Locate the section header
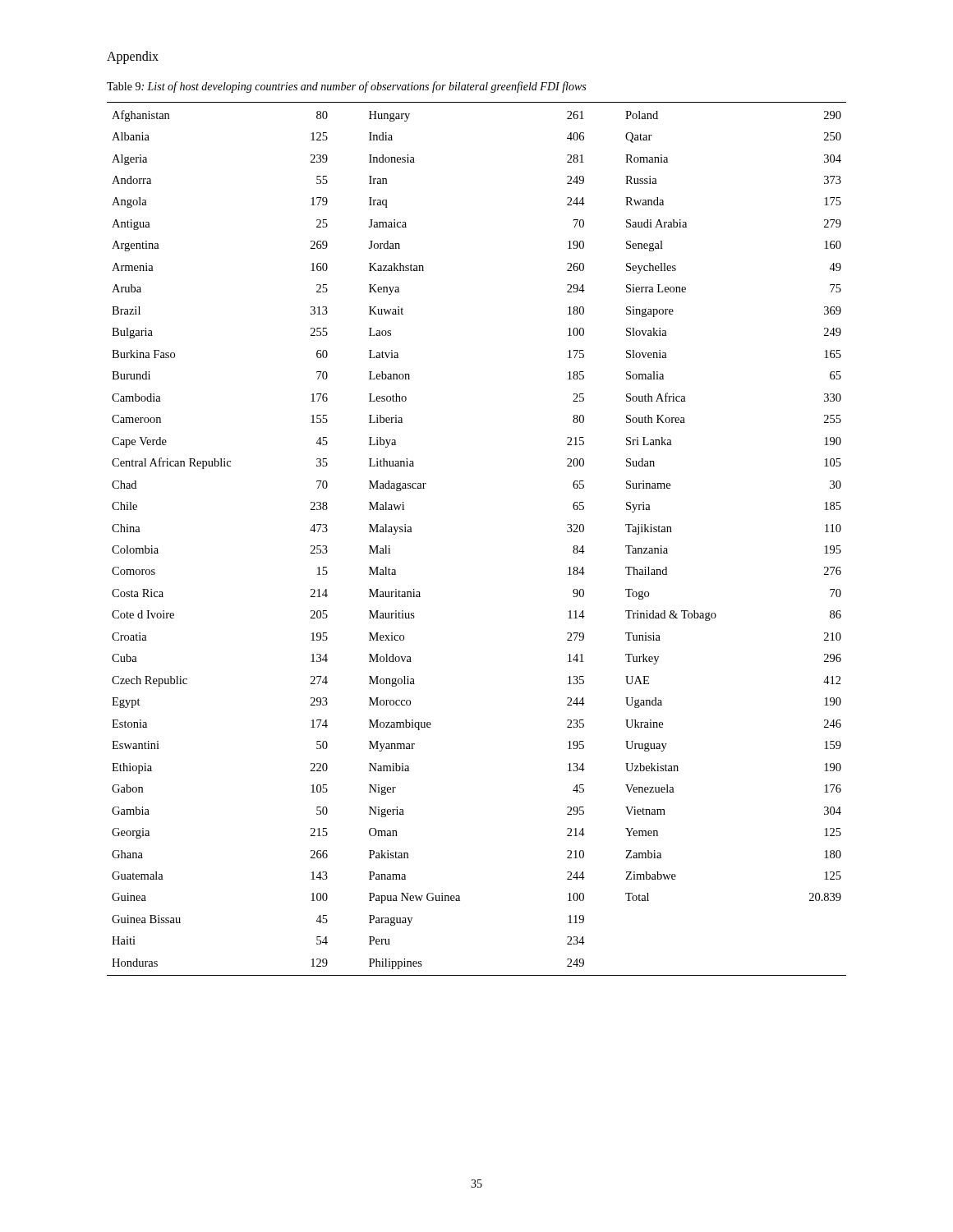 tap(133, 56)
